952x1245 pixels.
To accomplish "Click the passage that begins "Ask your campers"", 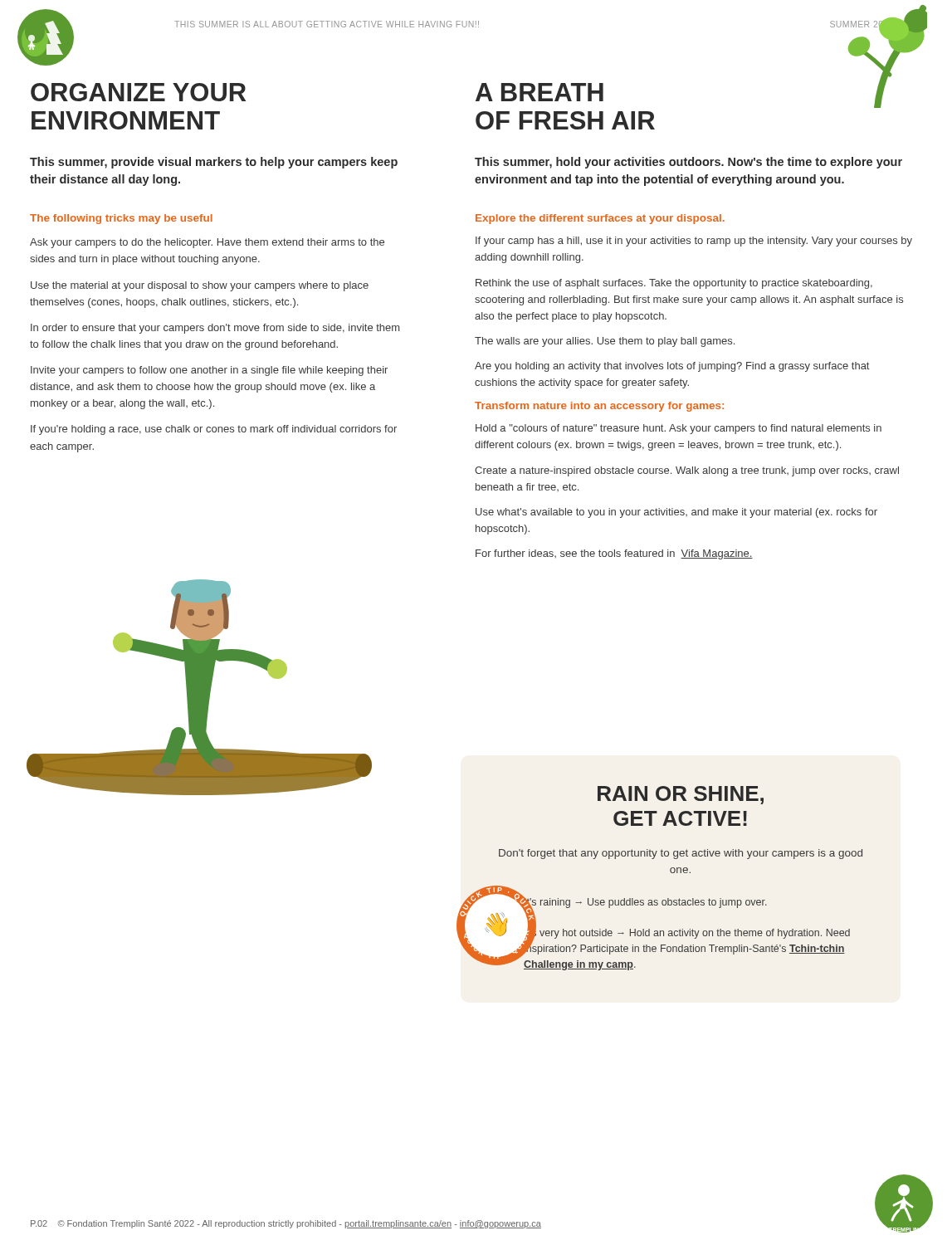I will [207, 250].
